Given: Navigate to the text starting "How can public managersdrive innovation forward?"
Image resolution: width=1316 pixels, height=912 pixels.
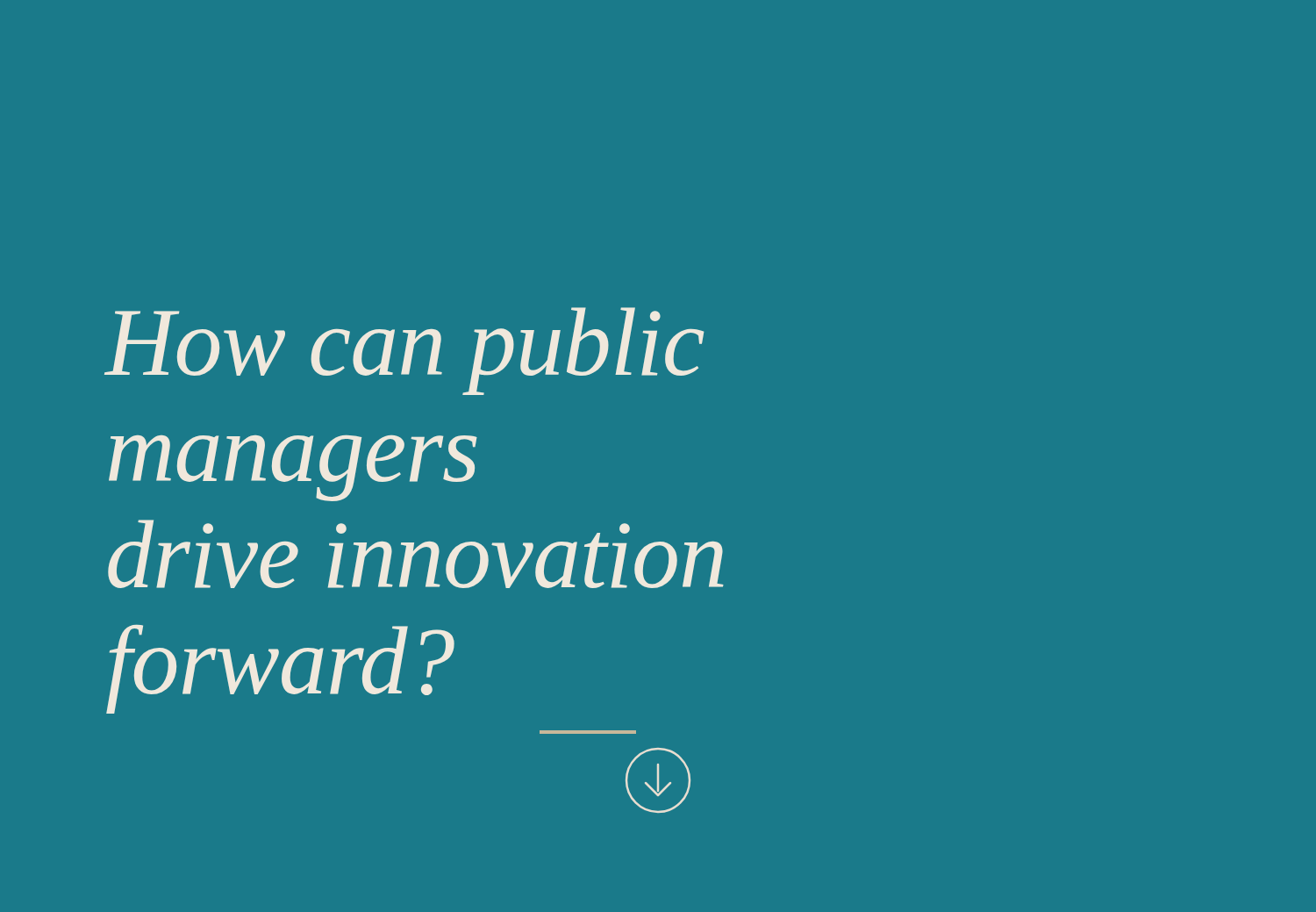Looking at the screenshot, I should 588,512.
